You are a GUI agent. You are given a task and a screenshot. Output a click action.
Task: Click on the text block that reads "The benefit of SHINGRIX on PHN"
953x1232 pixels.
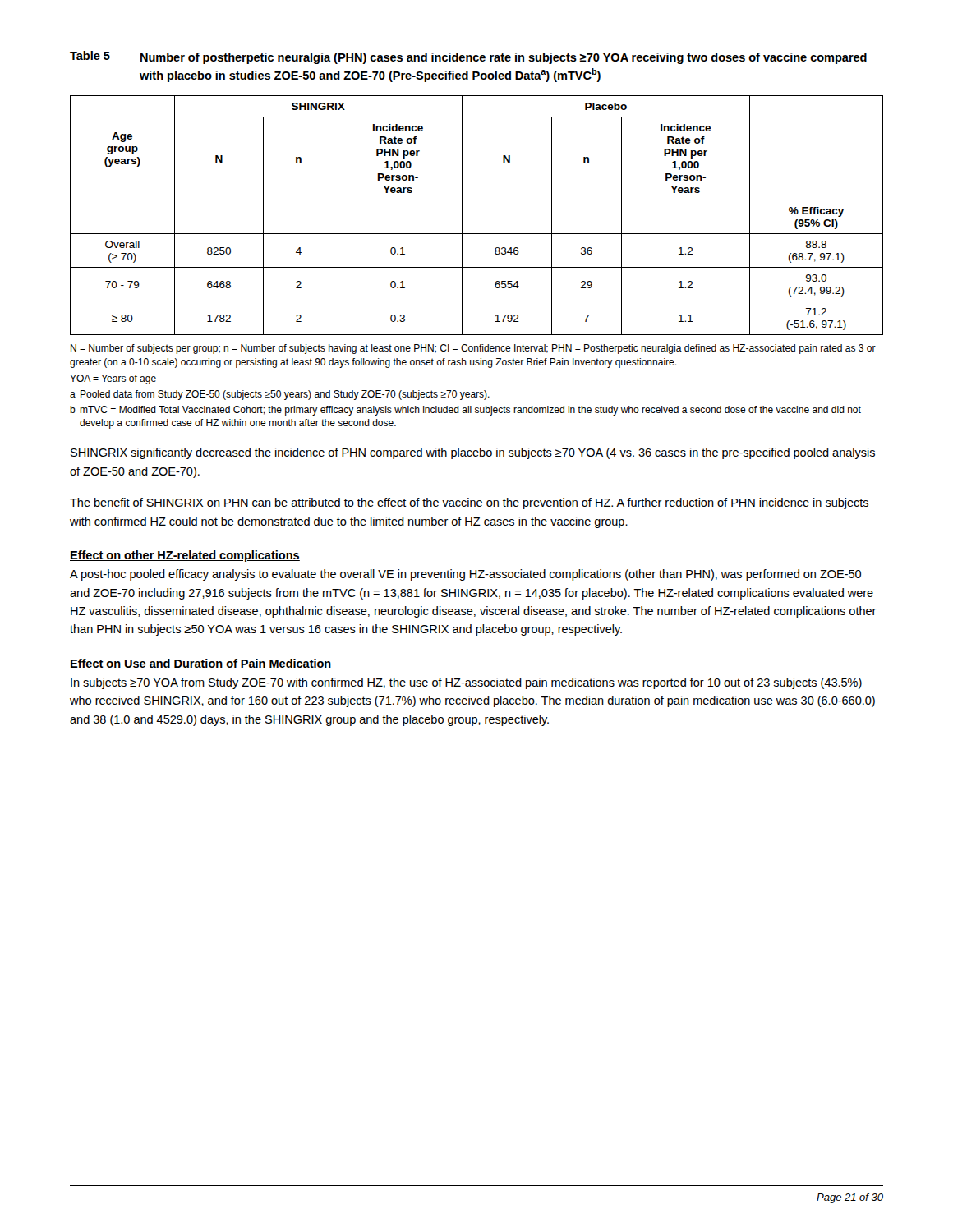(469, 512)
